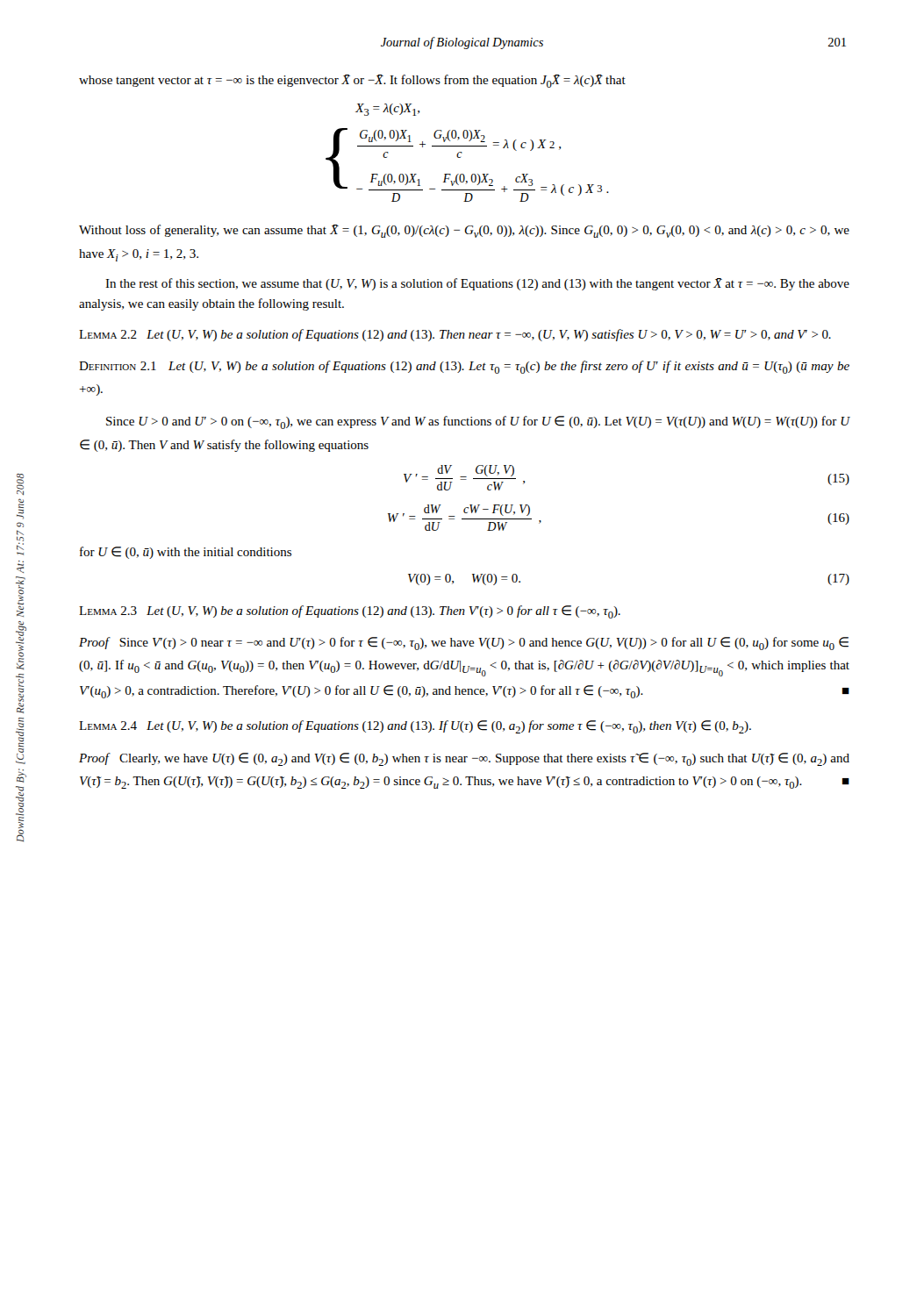Point to the block beginning "whose tangent vector at τ = −∞ is"
Viewport: 924px width, 1316px height.
(352, 82)
